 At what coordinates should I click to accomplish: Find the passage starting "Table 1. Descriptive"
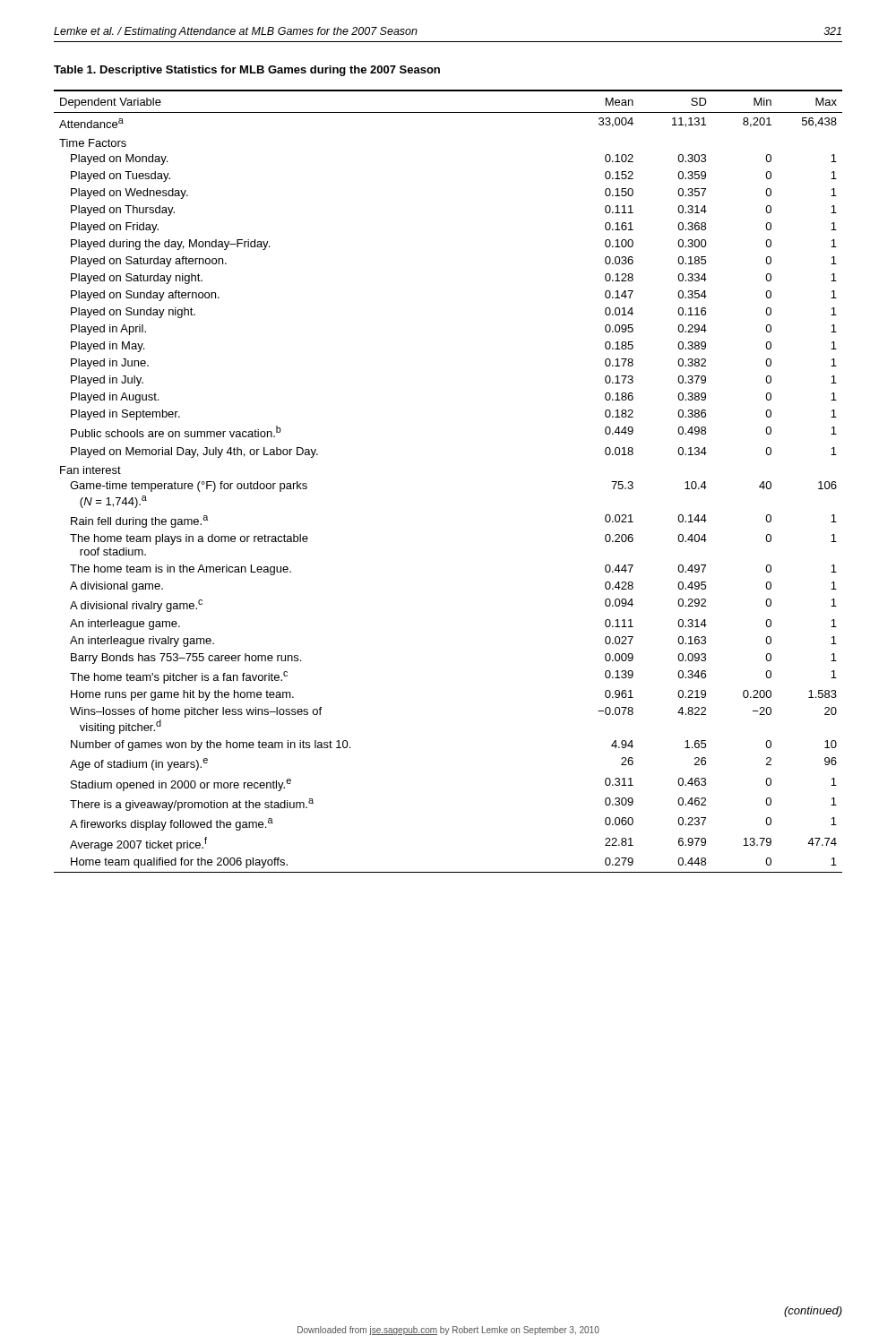coord(247,69)
